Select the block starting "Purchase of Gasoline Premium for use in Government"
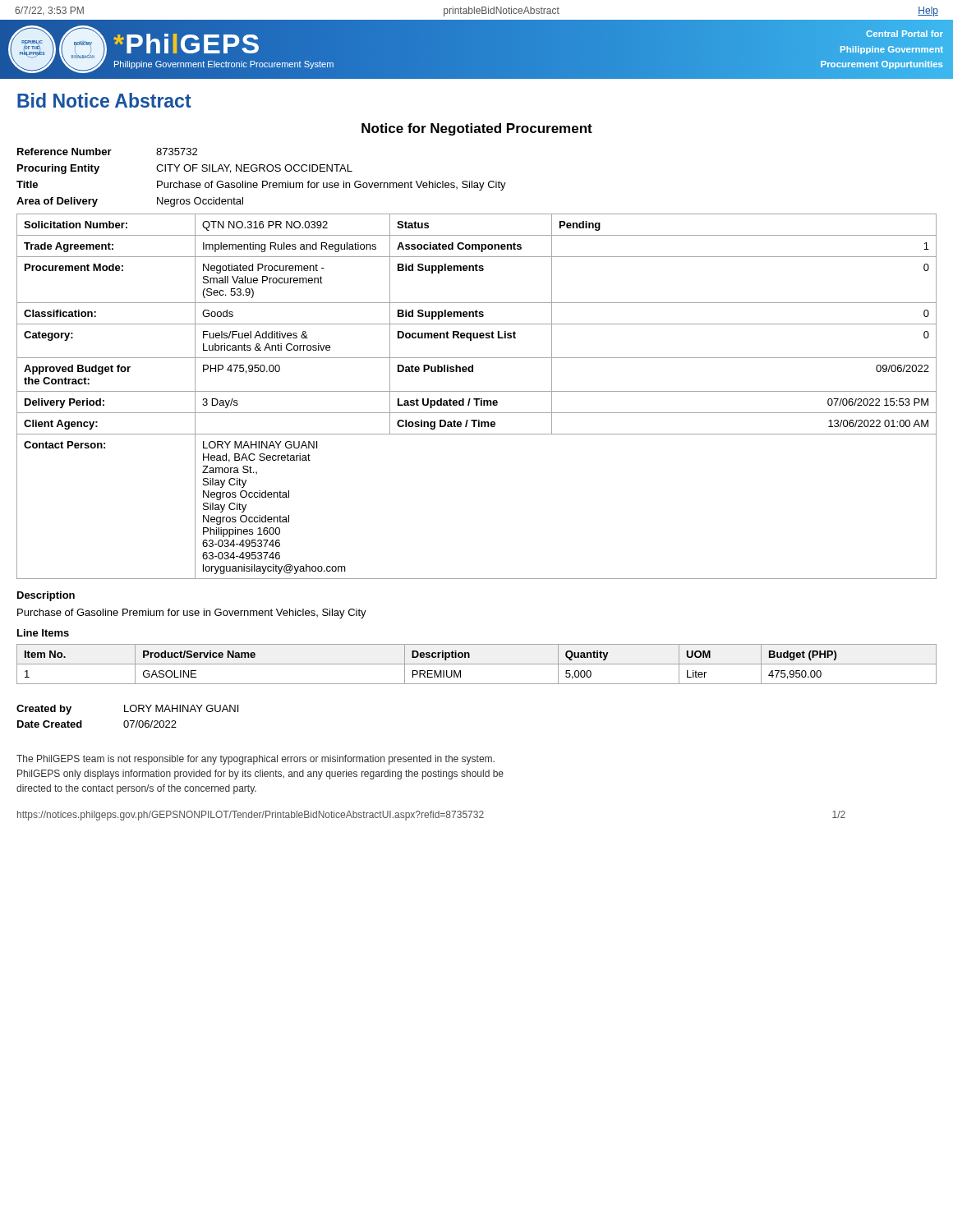Viewport: 953px width, 1232px height. point(191,612)
